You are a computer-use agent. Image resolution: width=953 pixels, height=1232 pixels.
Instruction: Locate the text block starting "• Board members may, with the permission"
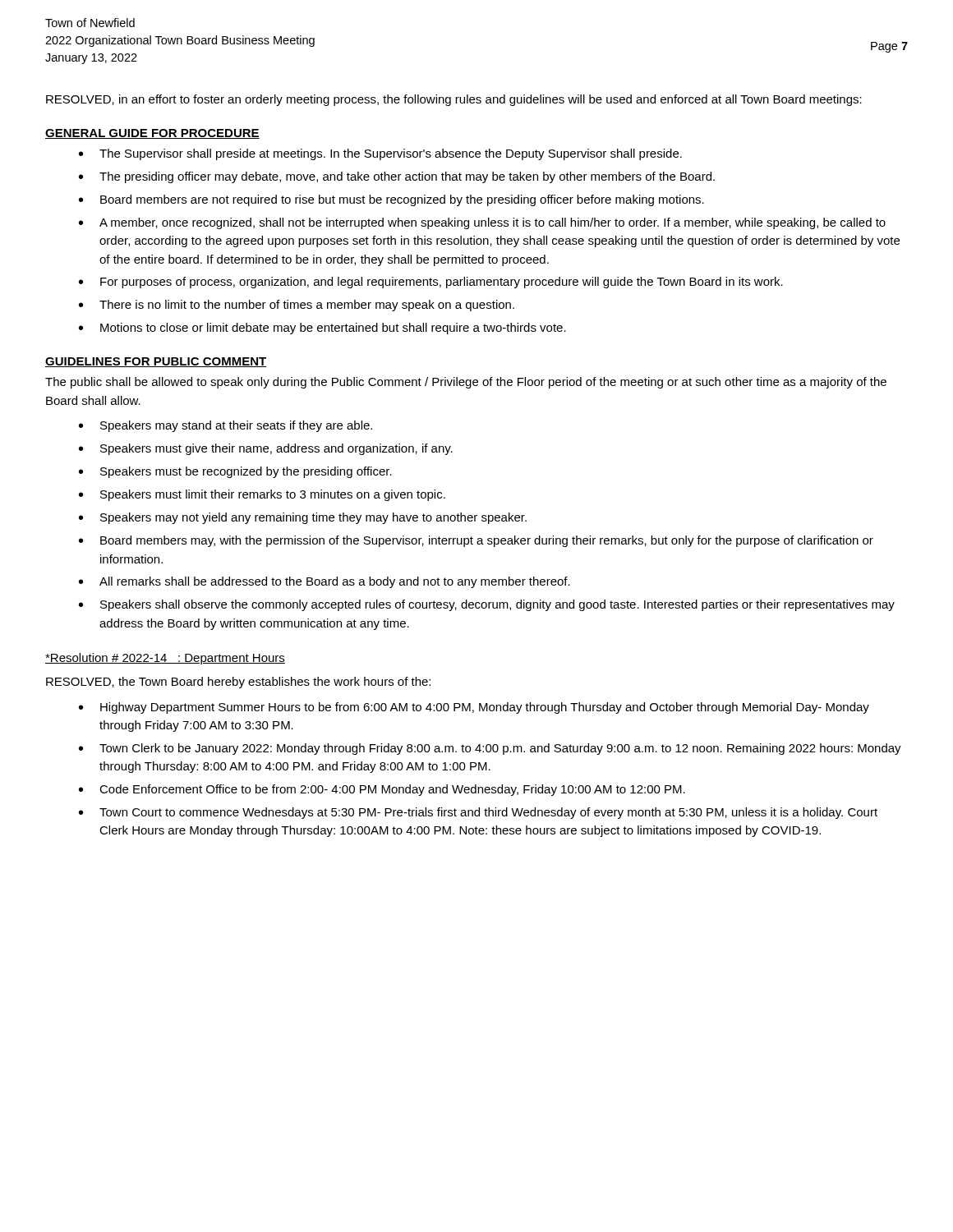tap(493, 550)
